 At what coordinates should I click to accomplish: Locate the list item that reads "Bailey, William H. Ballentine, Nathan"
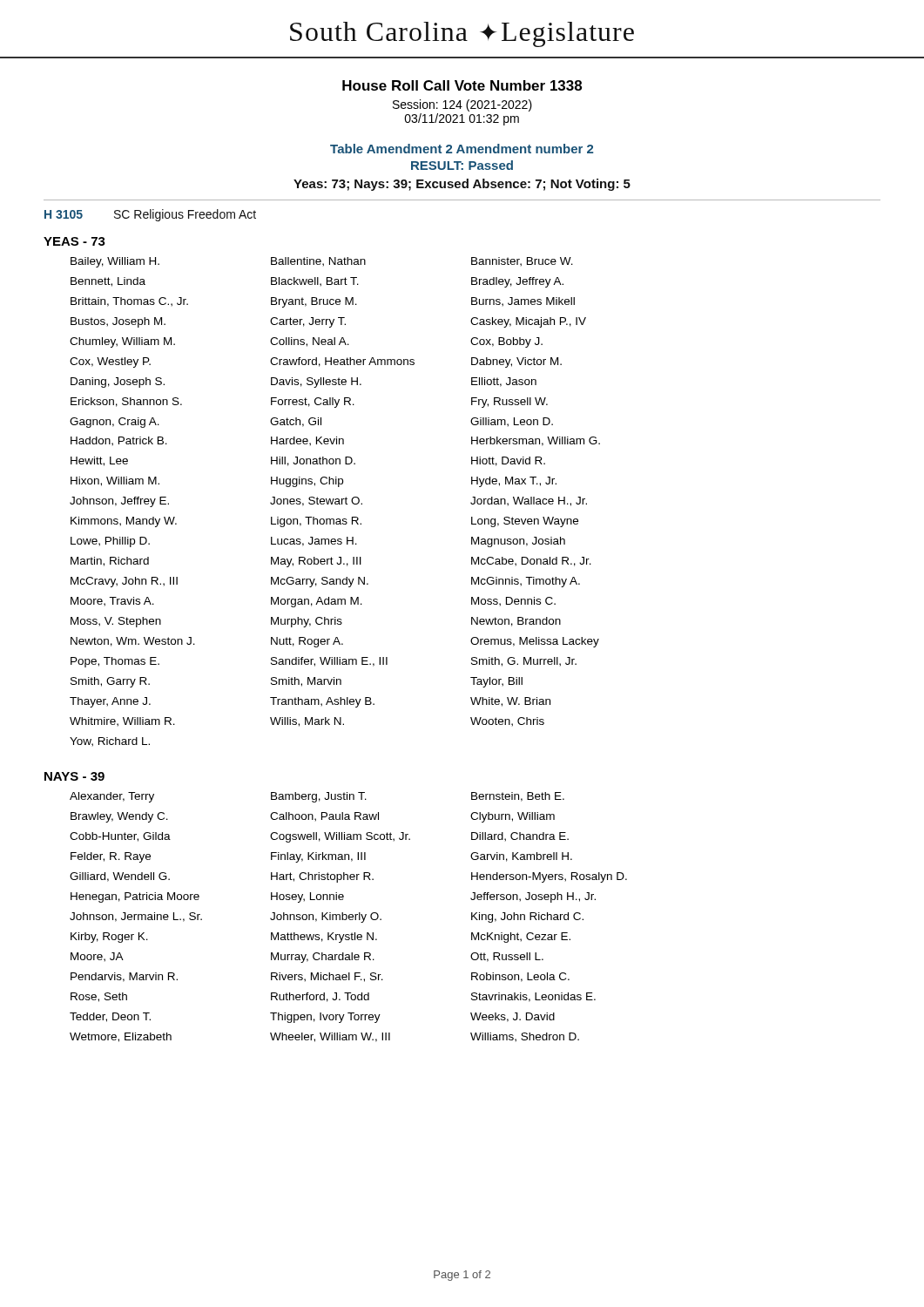(366, 502)
